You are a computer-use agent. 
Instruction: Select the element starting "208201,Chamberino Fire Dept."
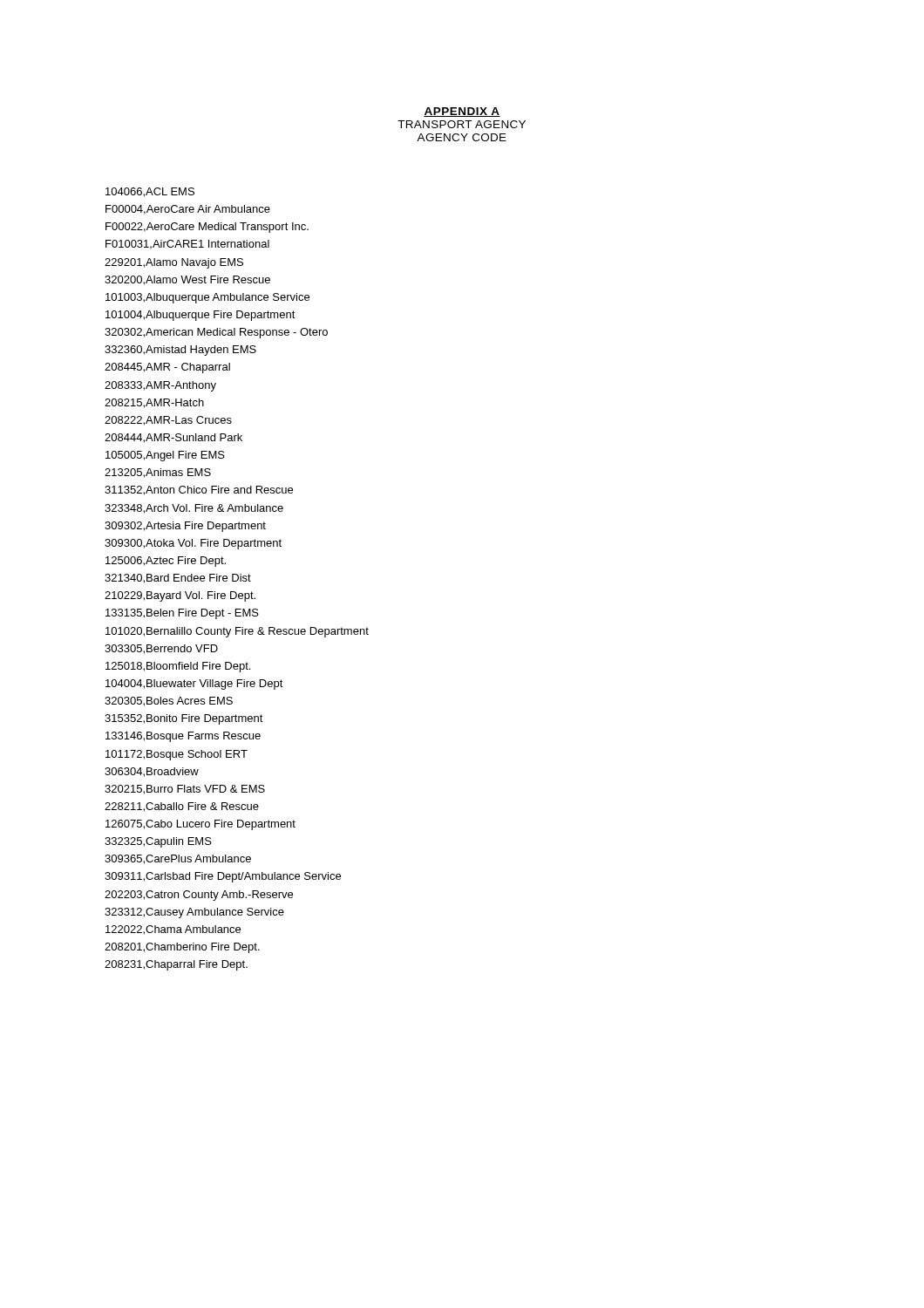tap(182, 947)
